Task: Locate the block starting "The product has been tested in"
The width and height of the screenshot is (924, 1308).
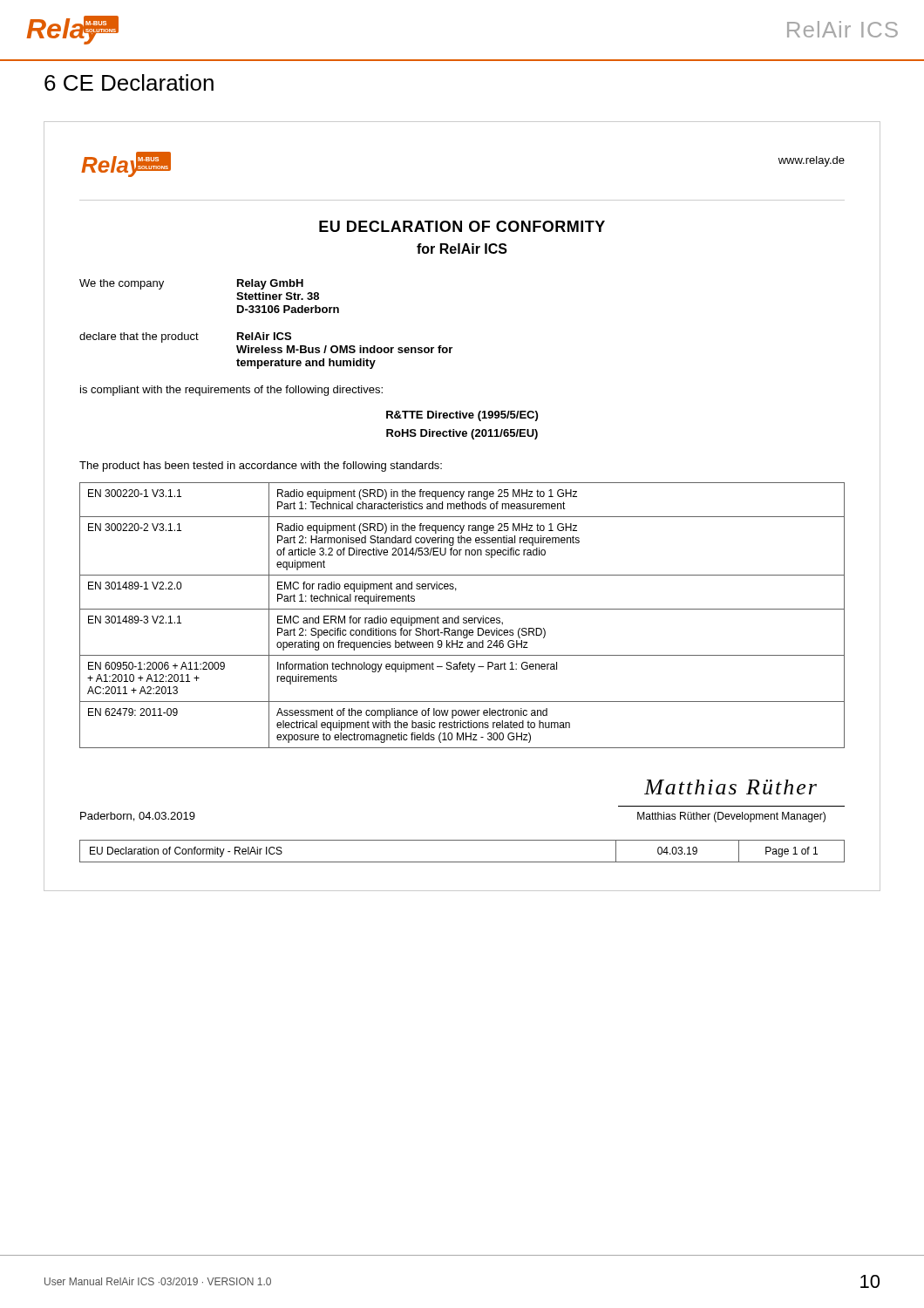Action: (261, 465)
